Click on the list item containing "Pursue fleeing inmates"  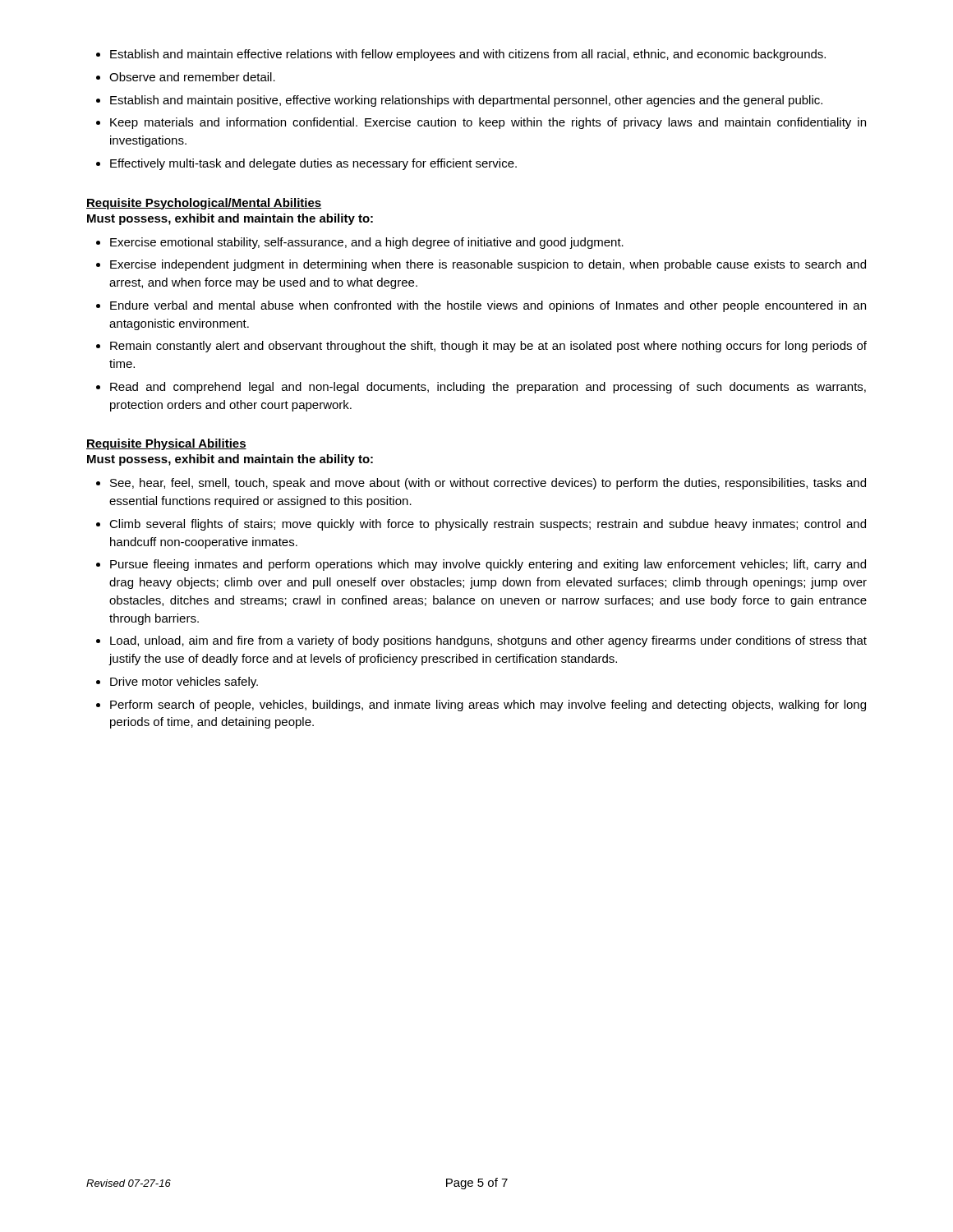(x=488, y=591)
